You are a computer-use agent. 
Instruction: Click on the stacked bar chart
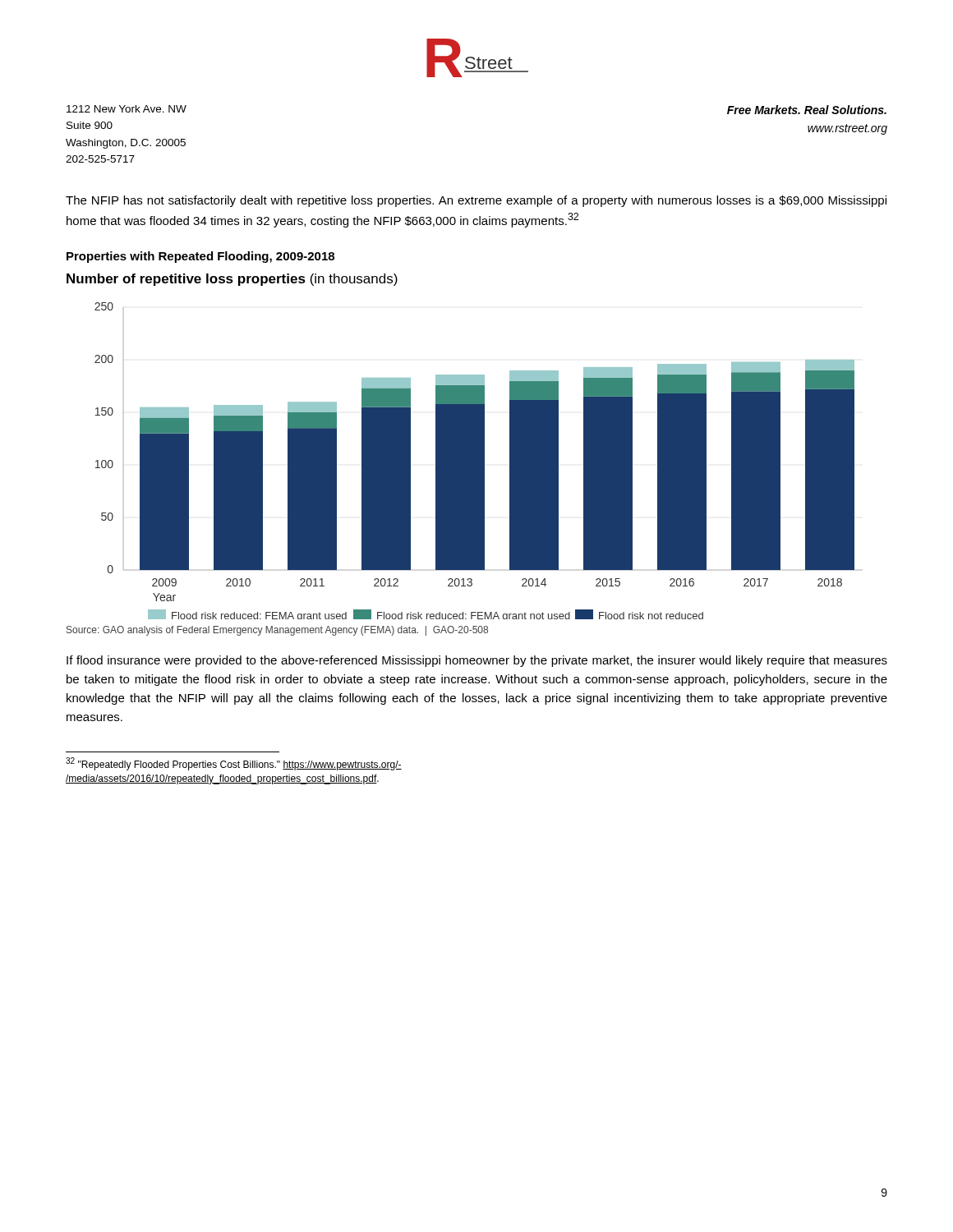pos(476,445)
